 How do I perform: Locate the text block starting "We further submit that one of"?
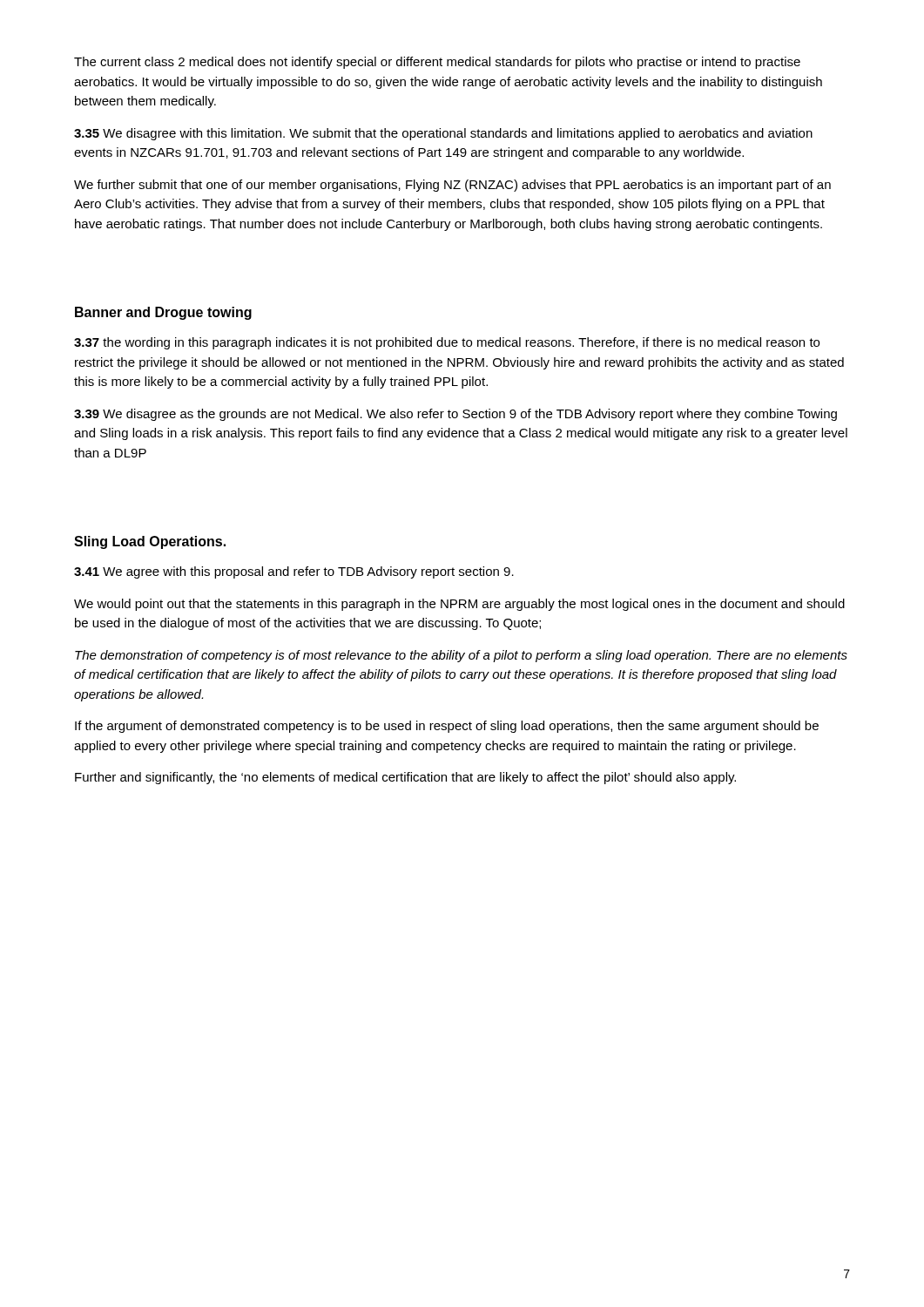[462, 204]
